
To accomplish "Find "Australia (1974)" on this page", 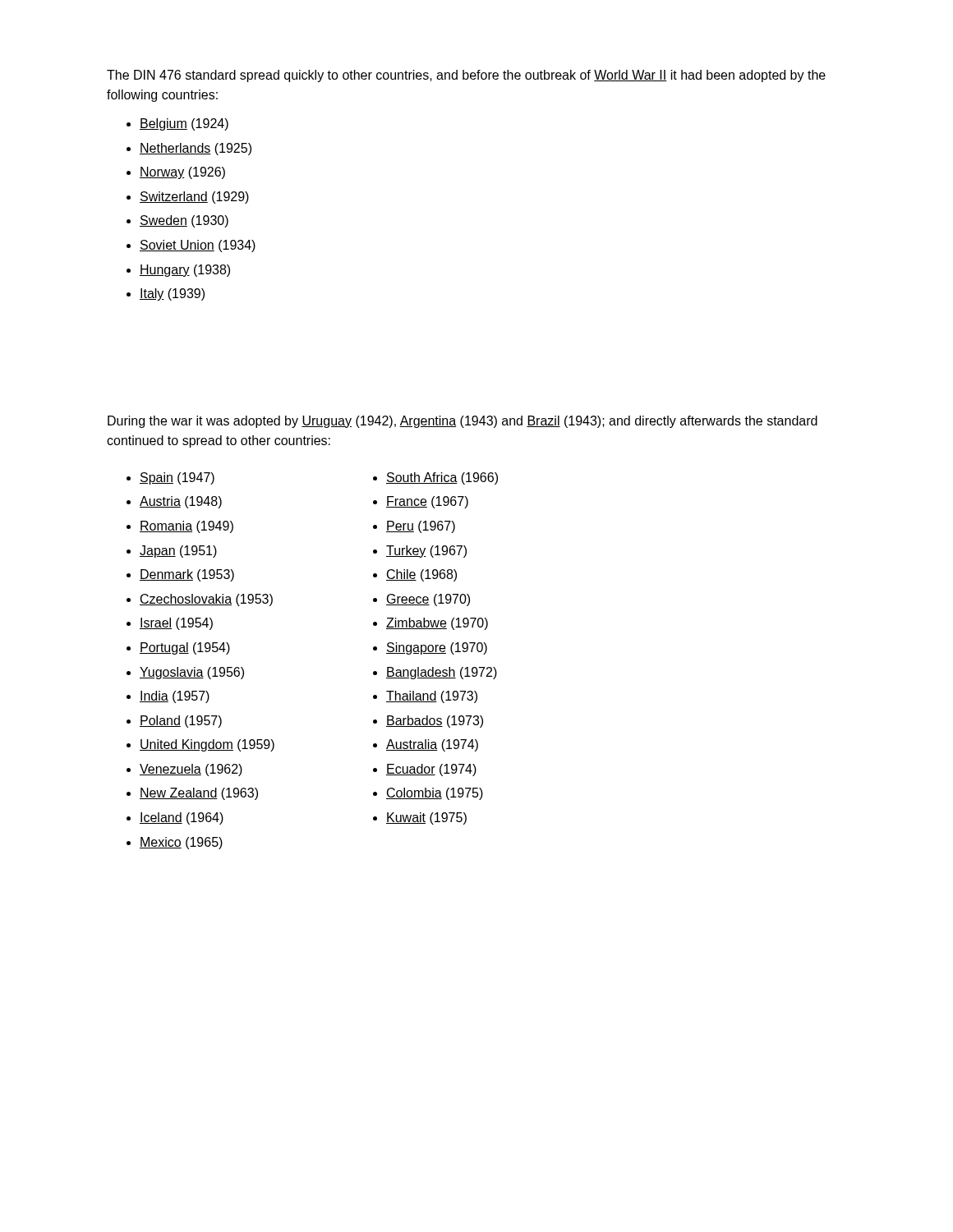I will tap(432, 745).
